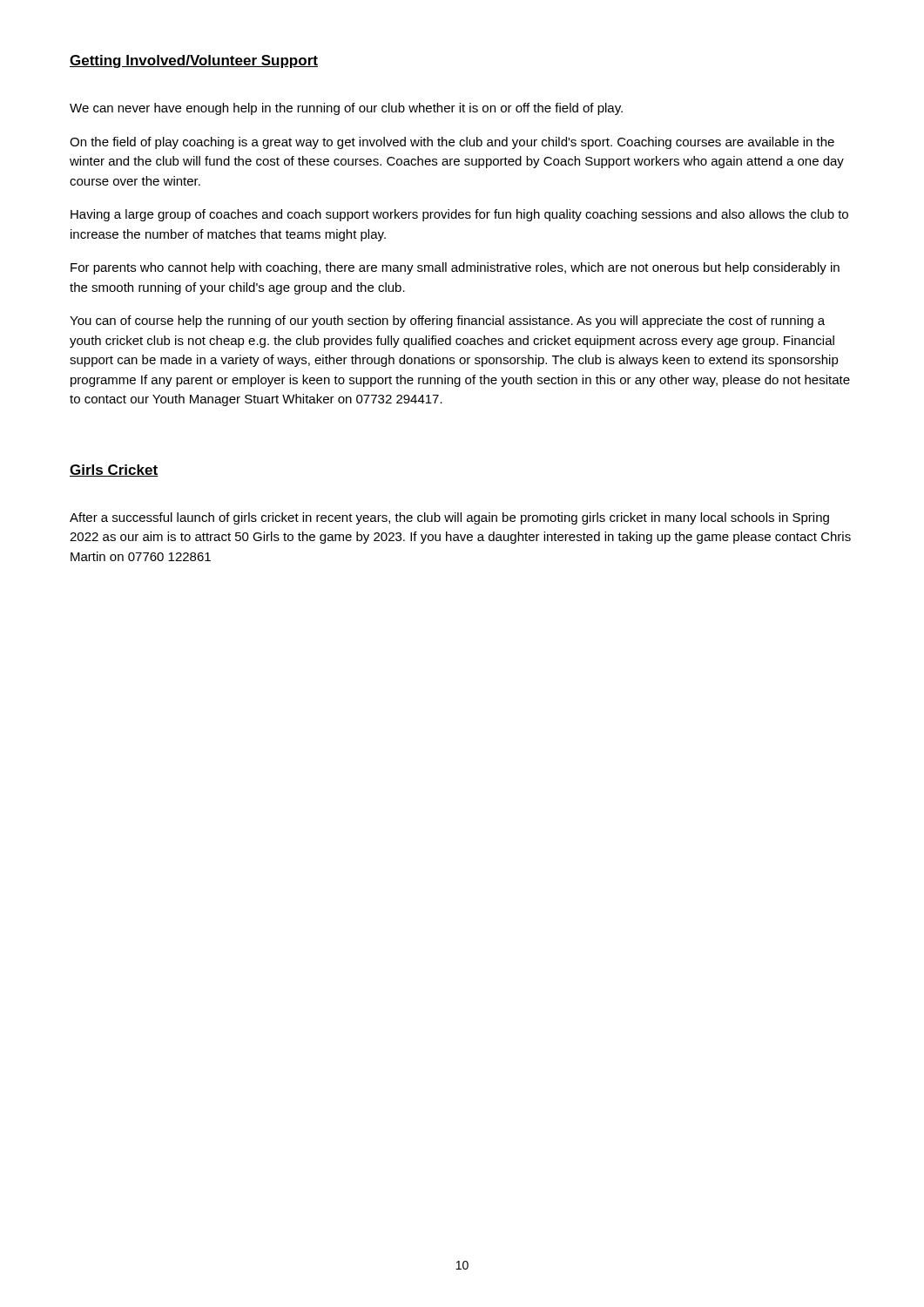This screenshot has height=1307, width=924.
Task: Point to the text block starting "For parents who cannot help with"
Action: coord(462,277)
